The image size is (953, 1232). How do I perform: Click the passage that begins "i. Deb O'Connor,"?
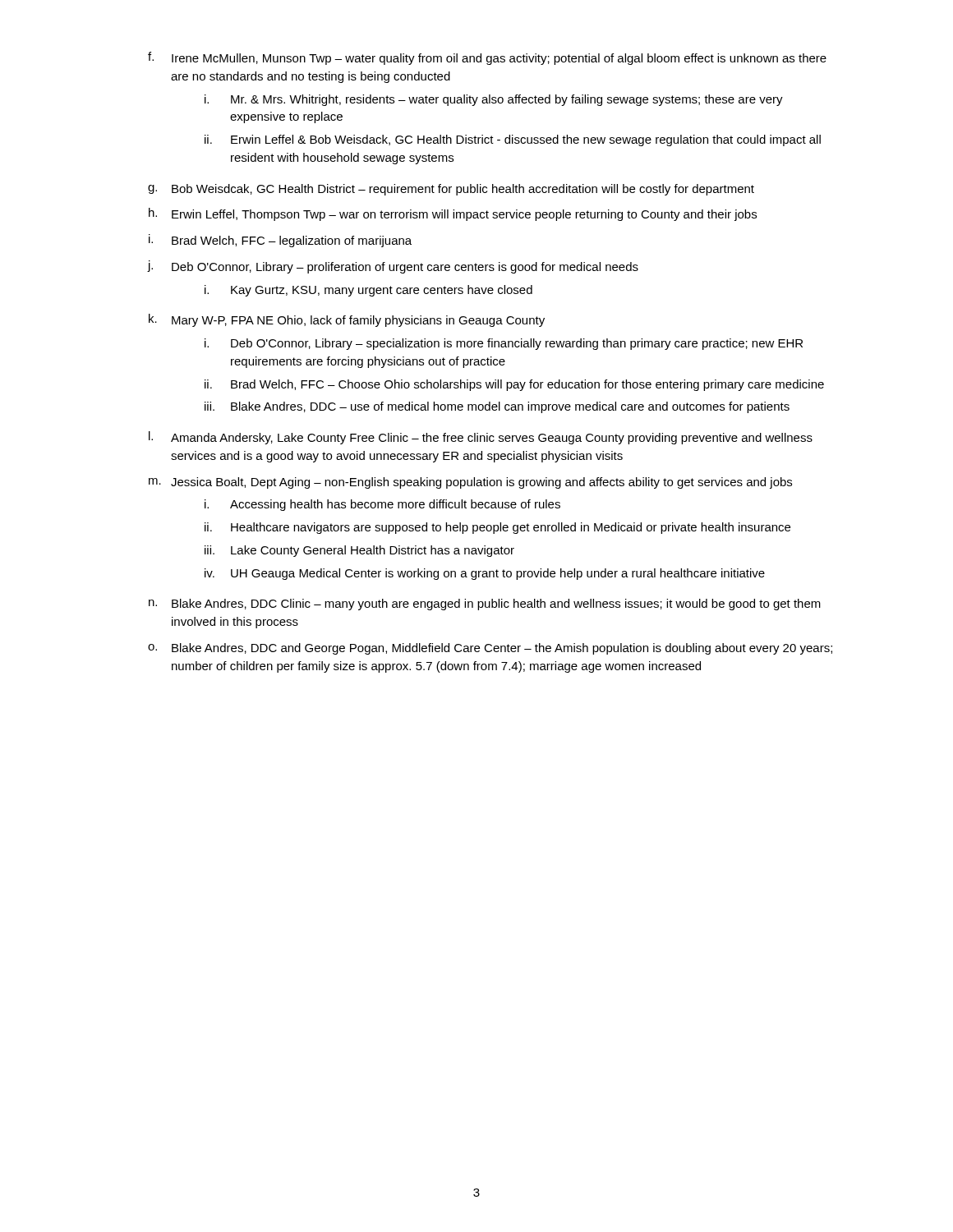pos(521,352)
